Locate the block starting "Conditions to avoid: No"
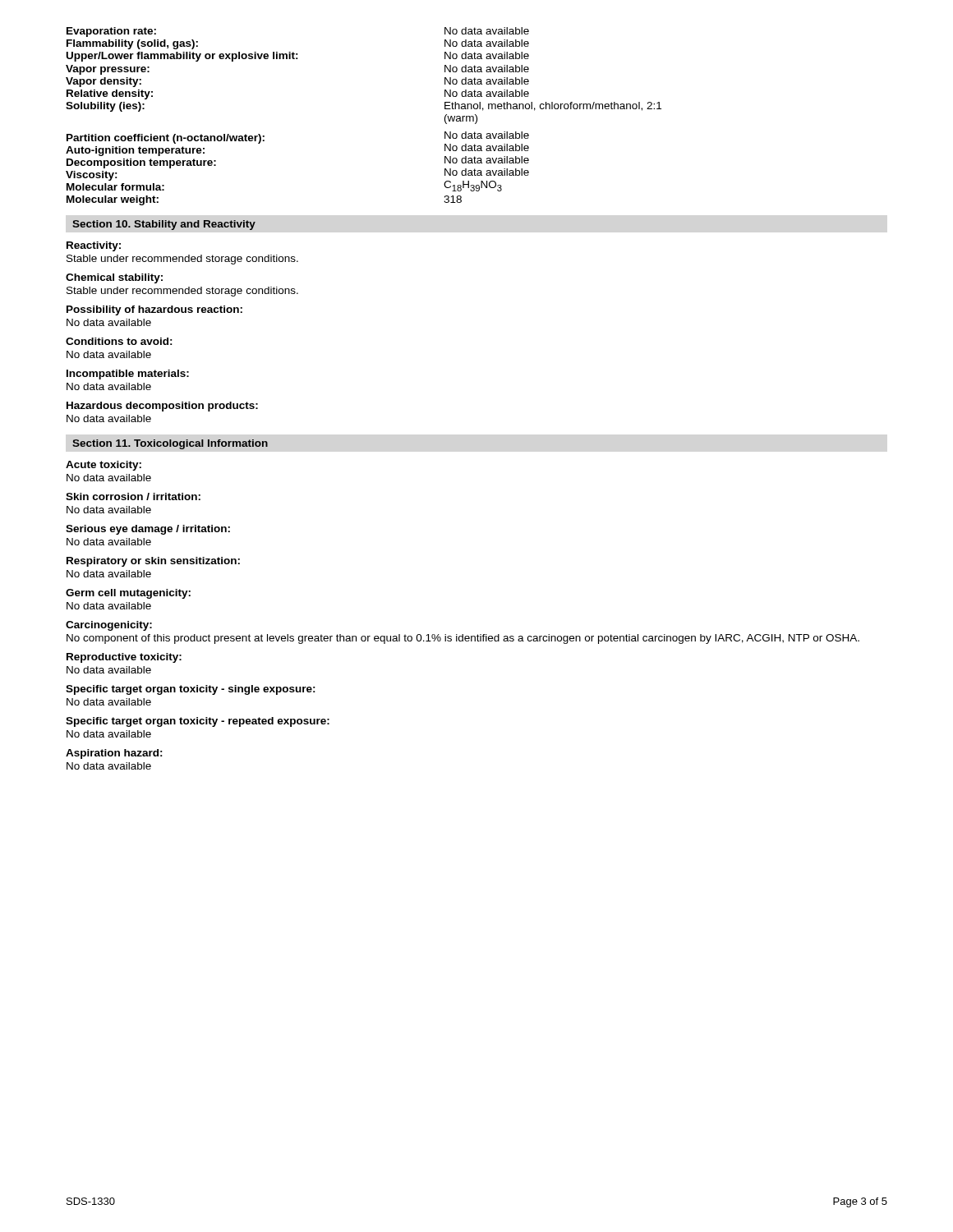 [x=119, y=341]
